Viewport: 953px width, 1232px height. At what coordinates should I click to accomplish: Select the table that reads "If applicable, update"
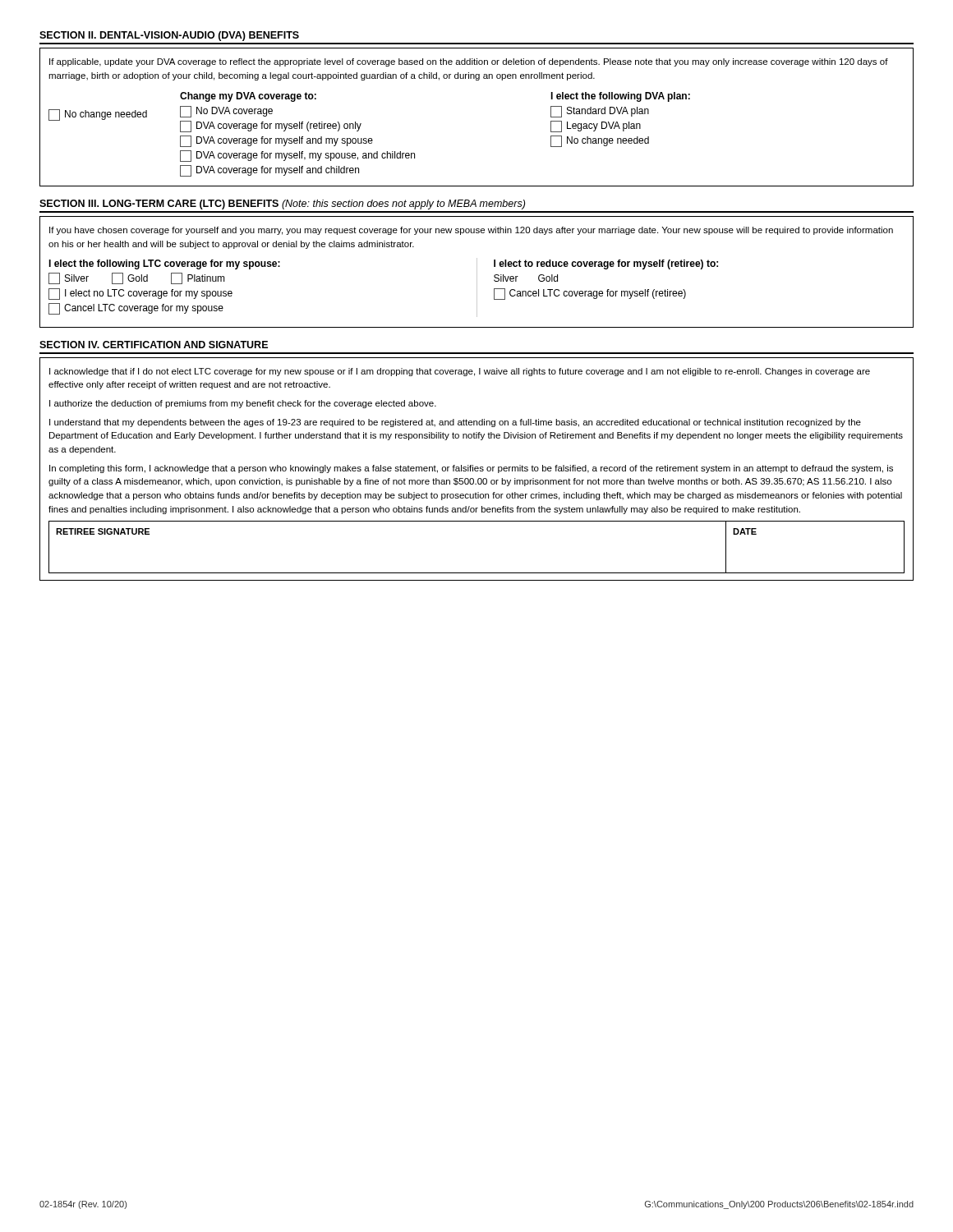[x=476, y=117]
